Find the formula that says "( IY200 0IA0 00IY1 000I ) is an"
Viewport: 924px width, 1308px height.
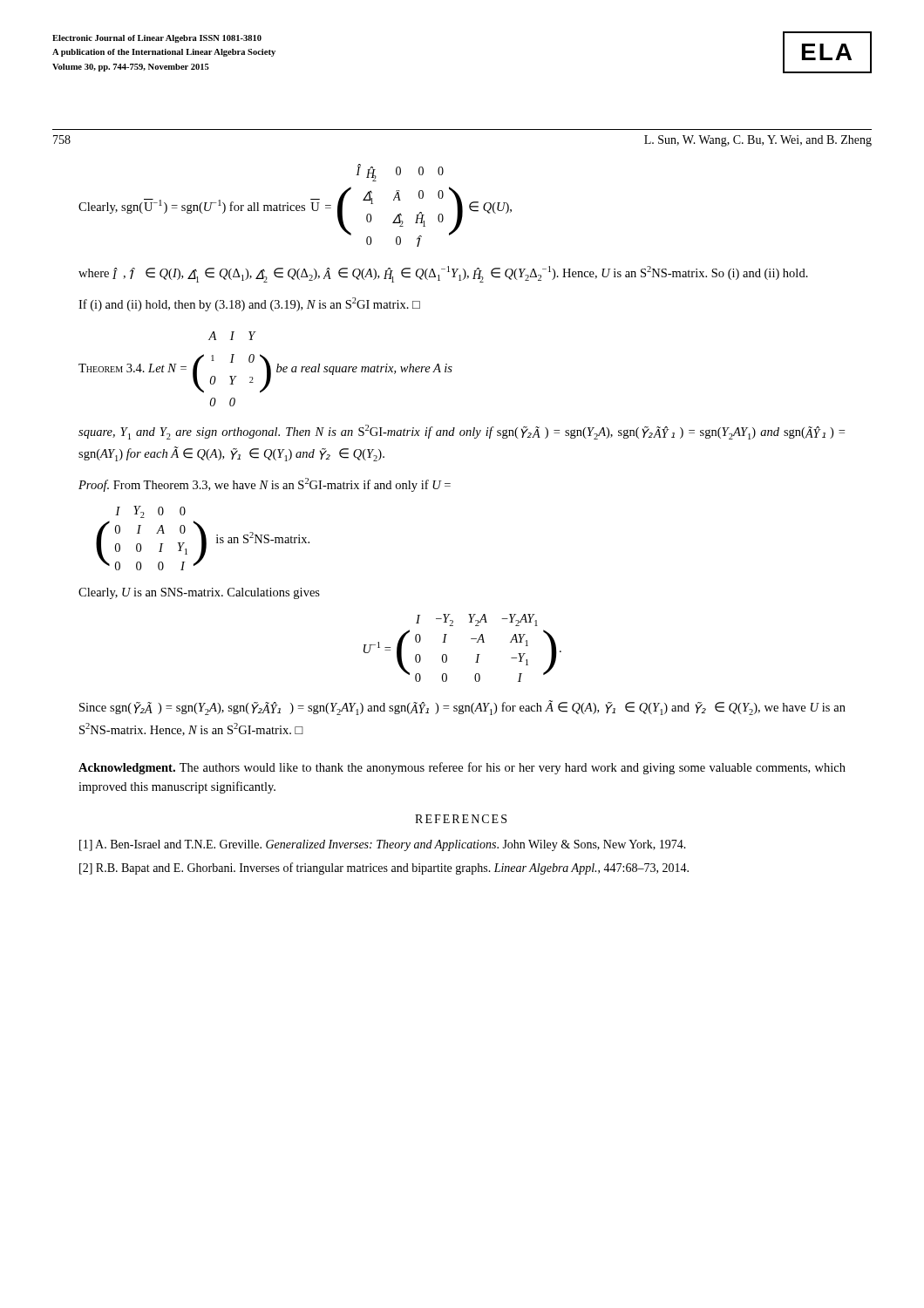point(202,539)
